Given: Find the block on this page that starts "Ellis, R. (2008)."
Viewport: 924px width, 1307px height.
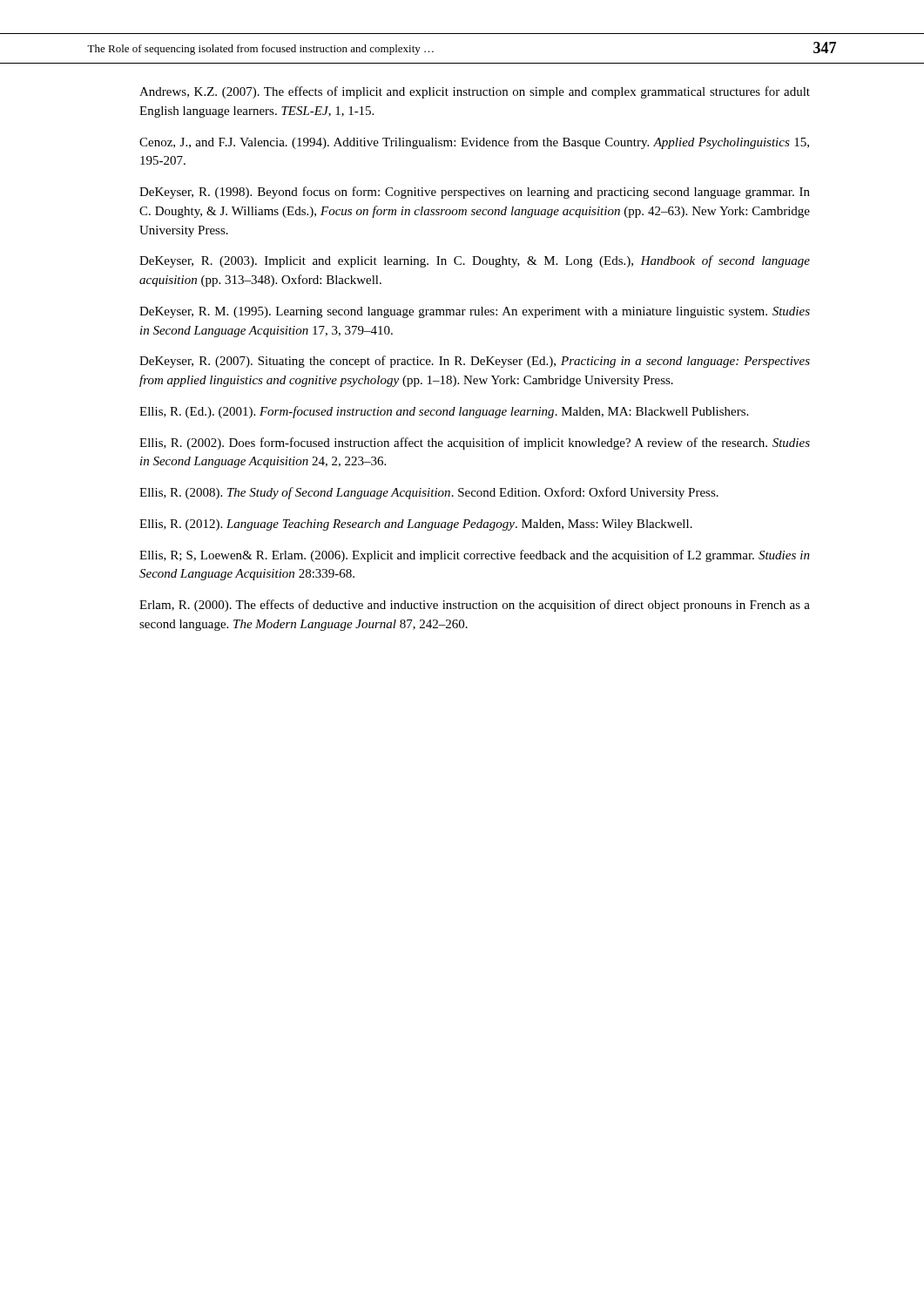Looking at the screenshot, I should pos(462,493).
